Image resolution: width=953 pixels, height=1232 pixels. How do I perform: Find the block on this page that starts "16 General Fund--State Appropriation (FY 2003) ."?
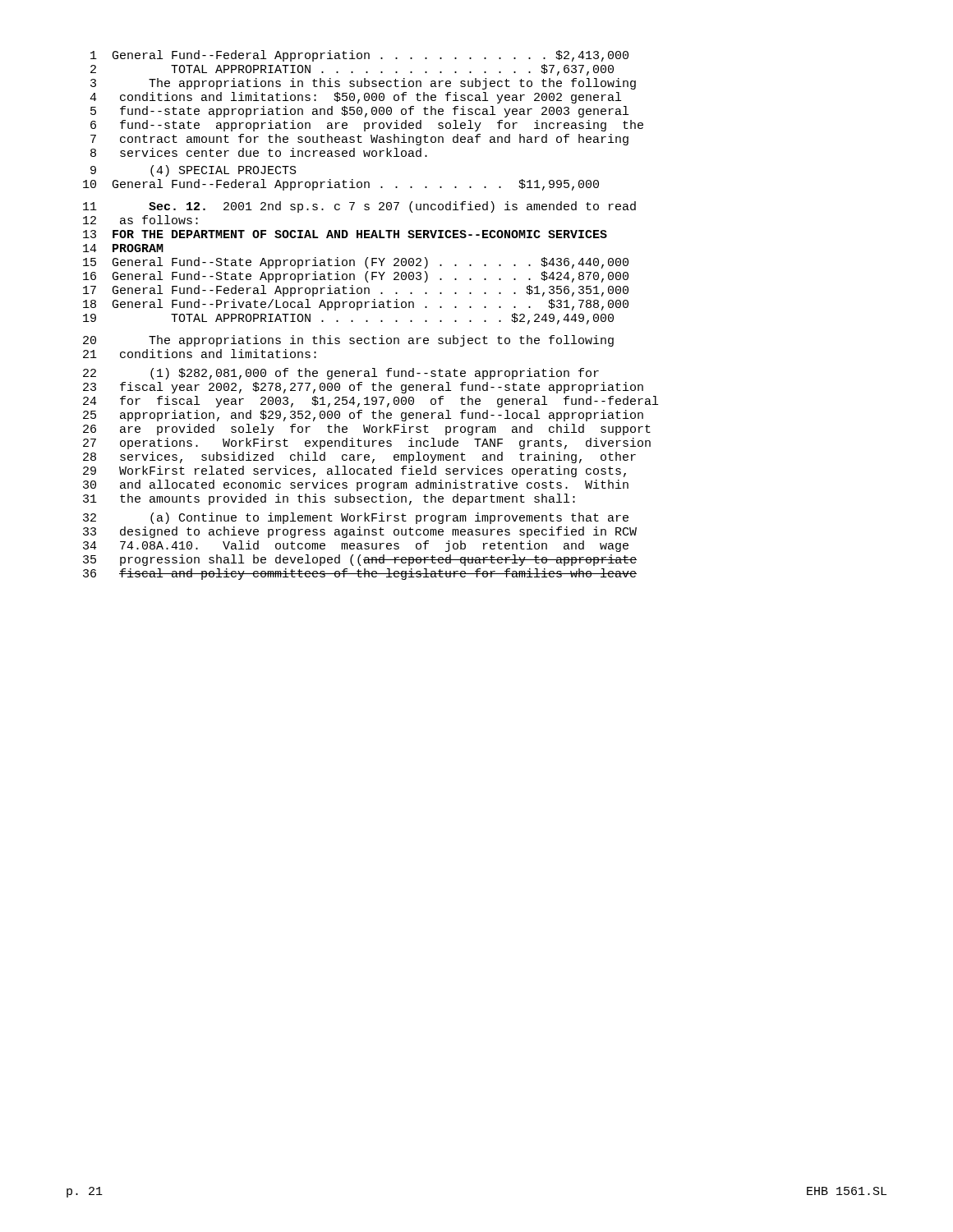[x=476, y=277]
